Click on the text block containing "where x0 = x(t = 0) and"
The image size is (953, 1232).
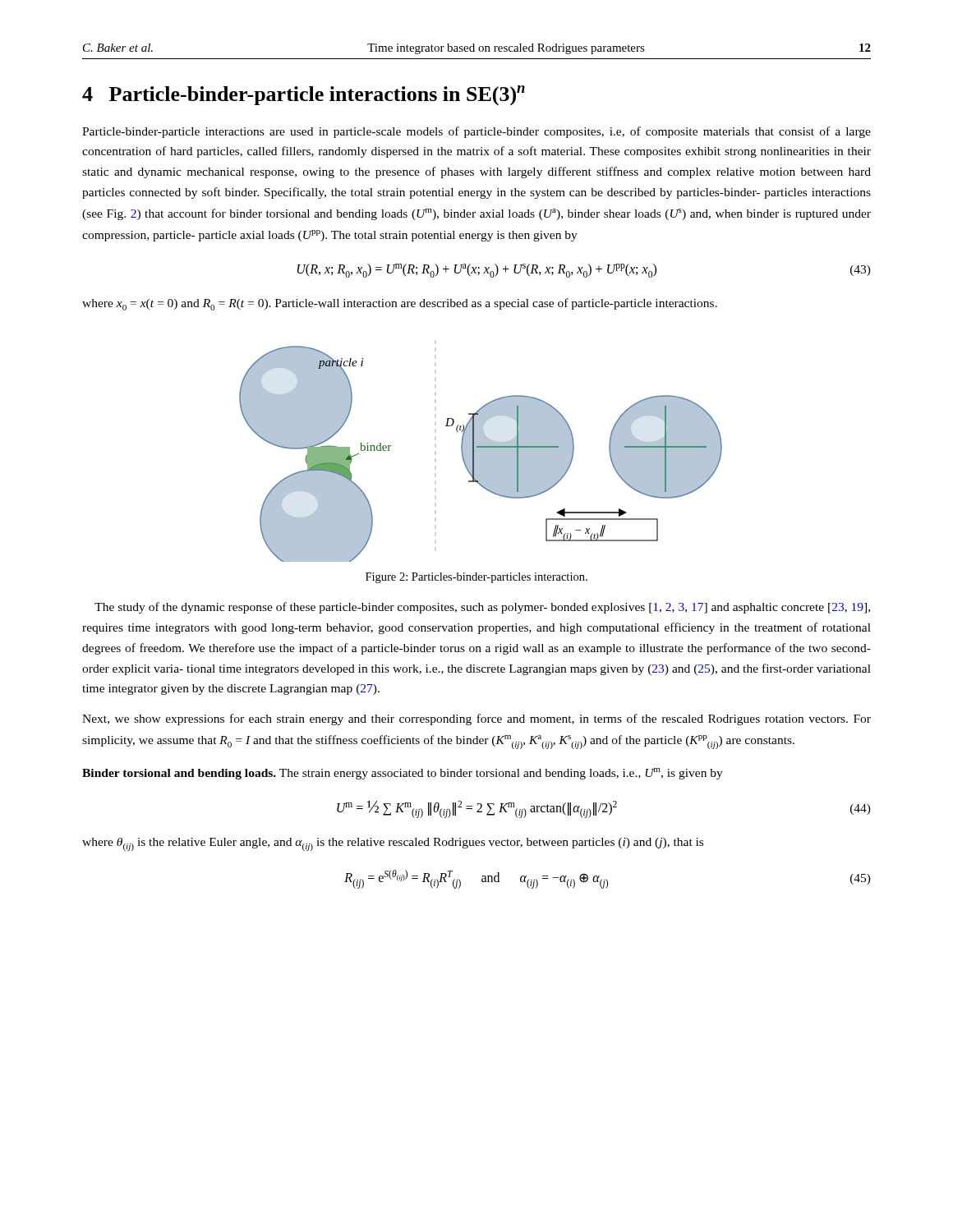coord(400,304)
